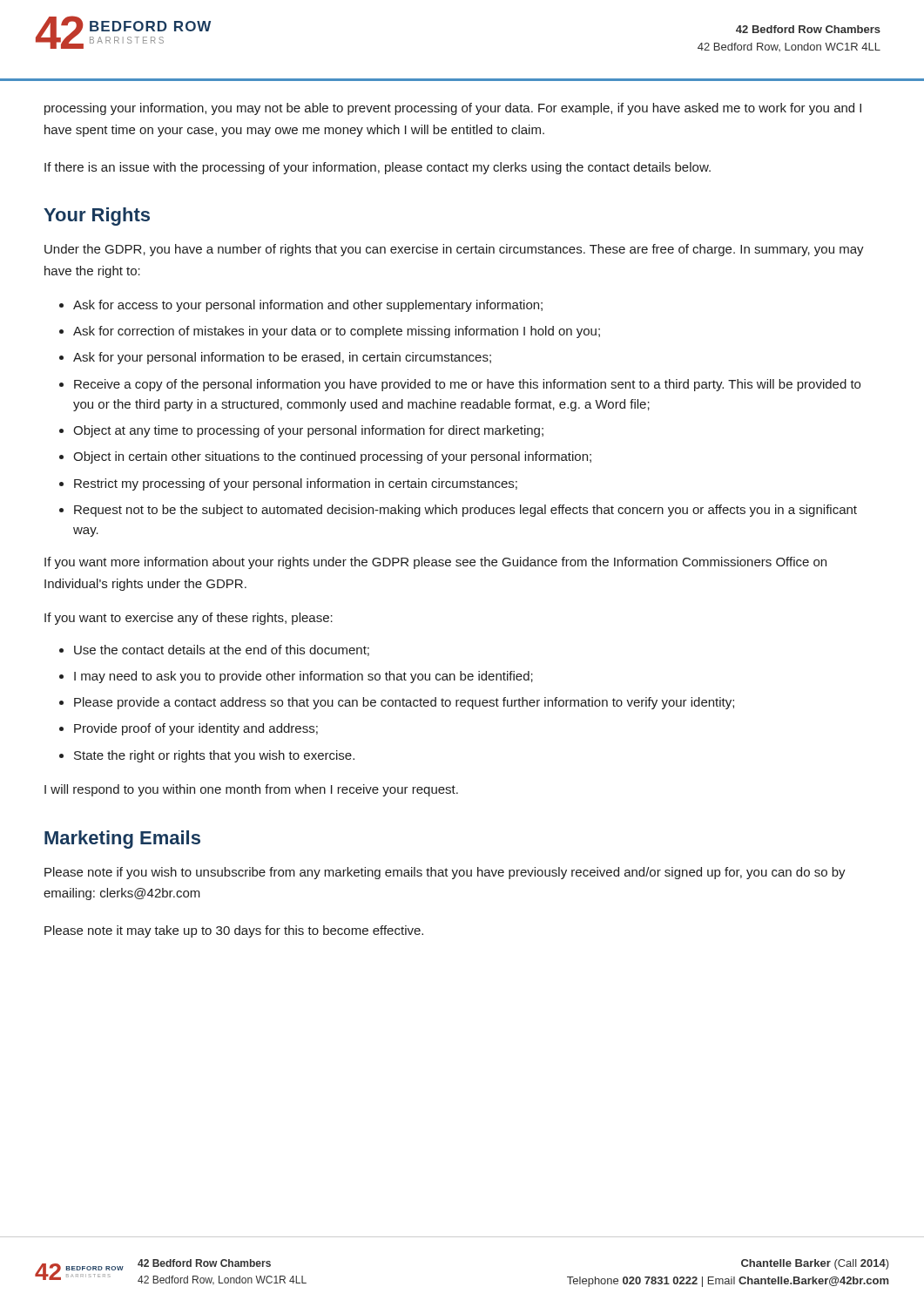
Task: Click on the list item containing "State the right or rights that you"
Action: (x=214, y=755)
